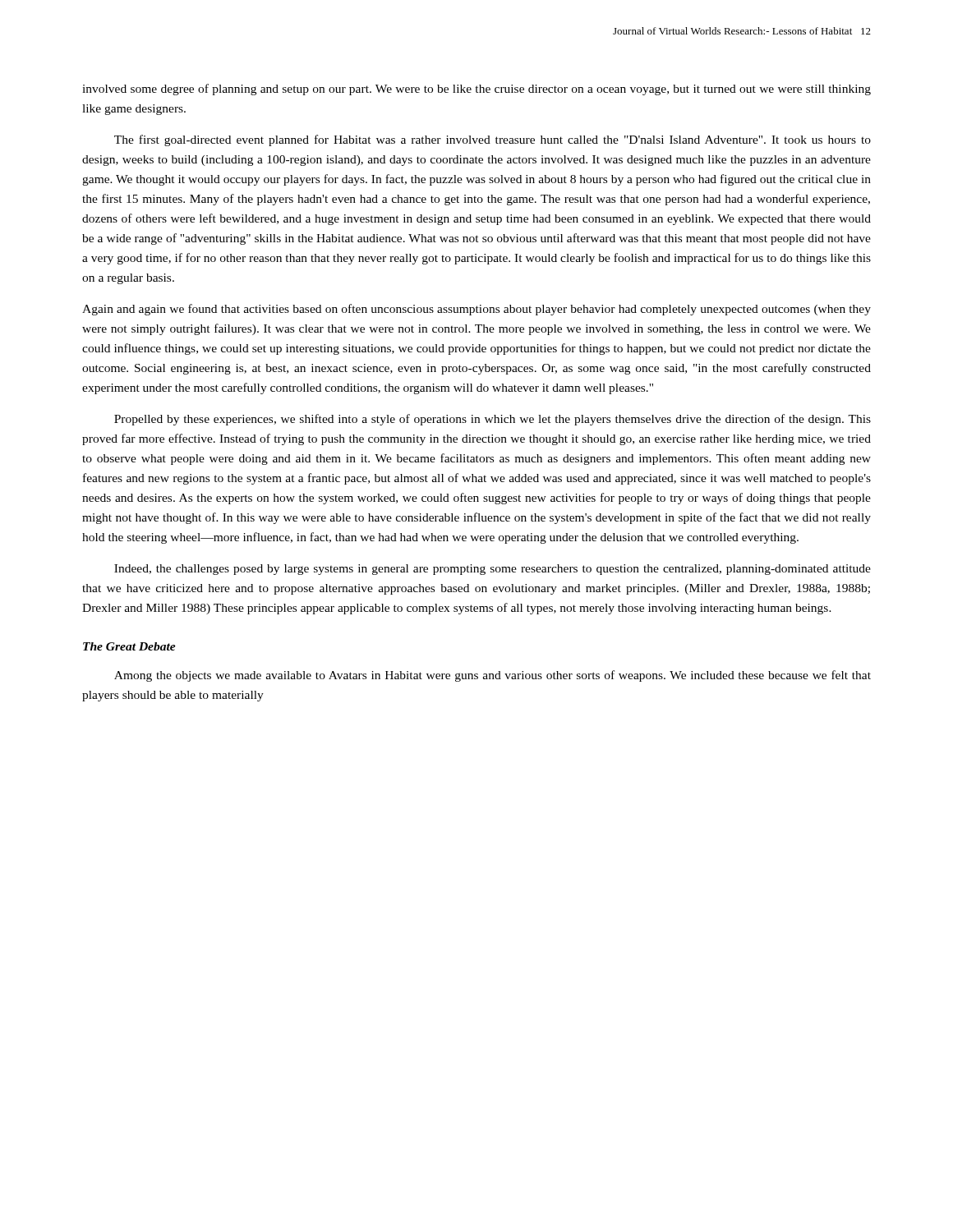953x1232 pixels.
Task: Point to the element starting "Propelled by these experiences, we shifted into"
Action: point(476,478)
